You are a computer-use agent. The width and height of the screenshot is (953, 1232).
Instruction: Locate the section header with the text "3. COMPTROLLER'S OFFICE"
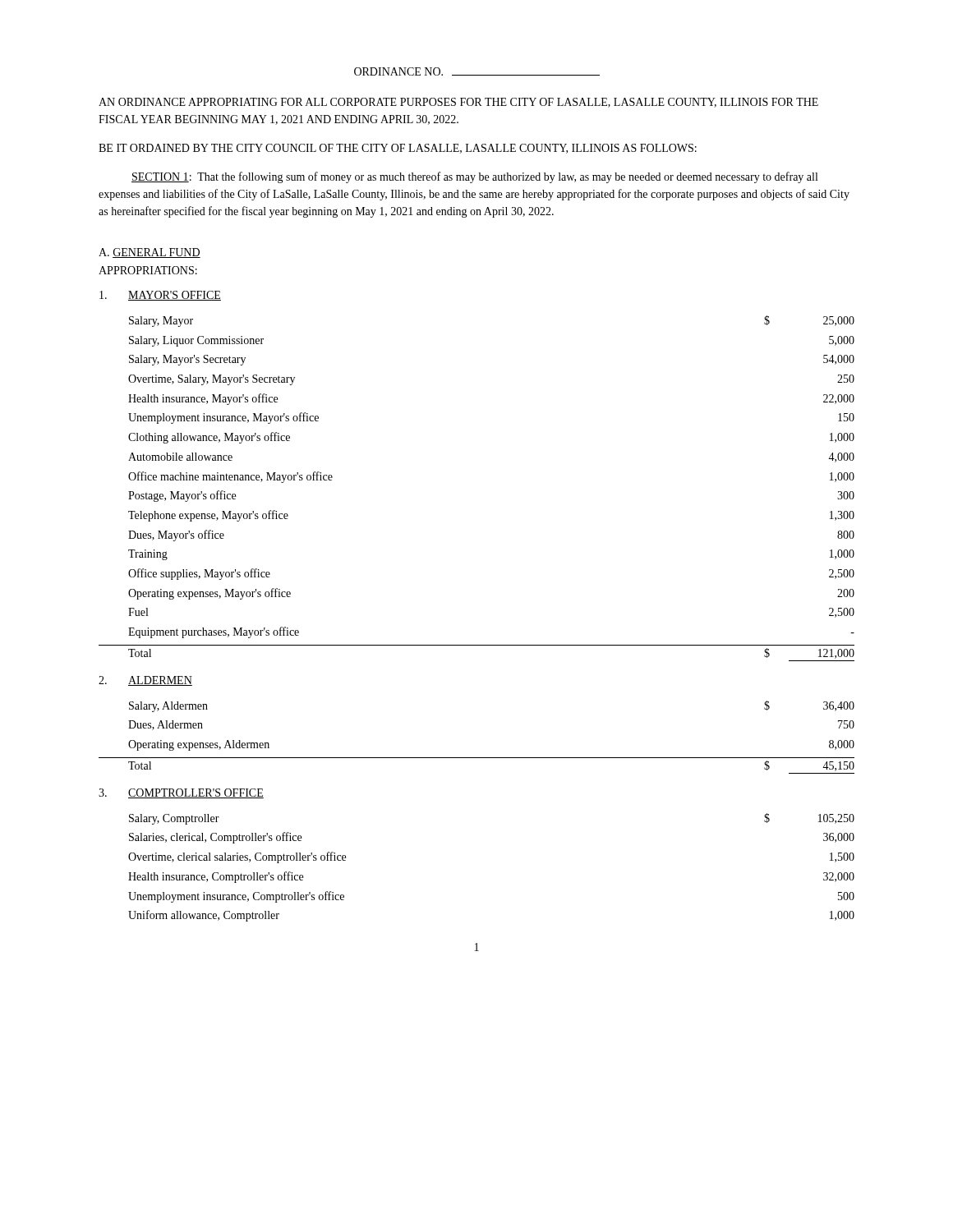coord(181,793)
